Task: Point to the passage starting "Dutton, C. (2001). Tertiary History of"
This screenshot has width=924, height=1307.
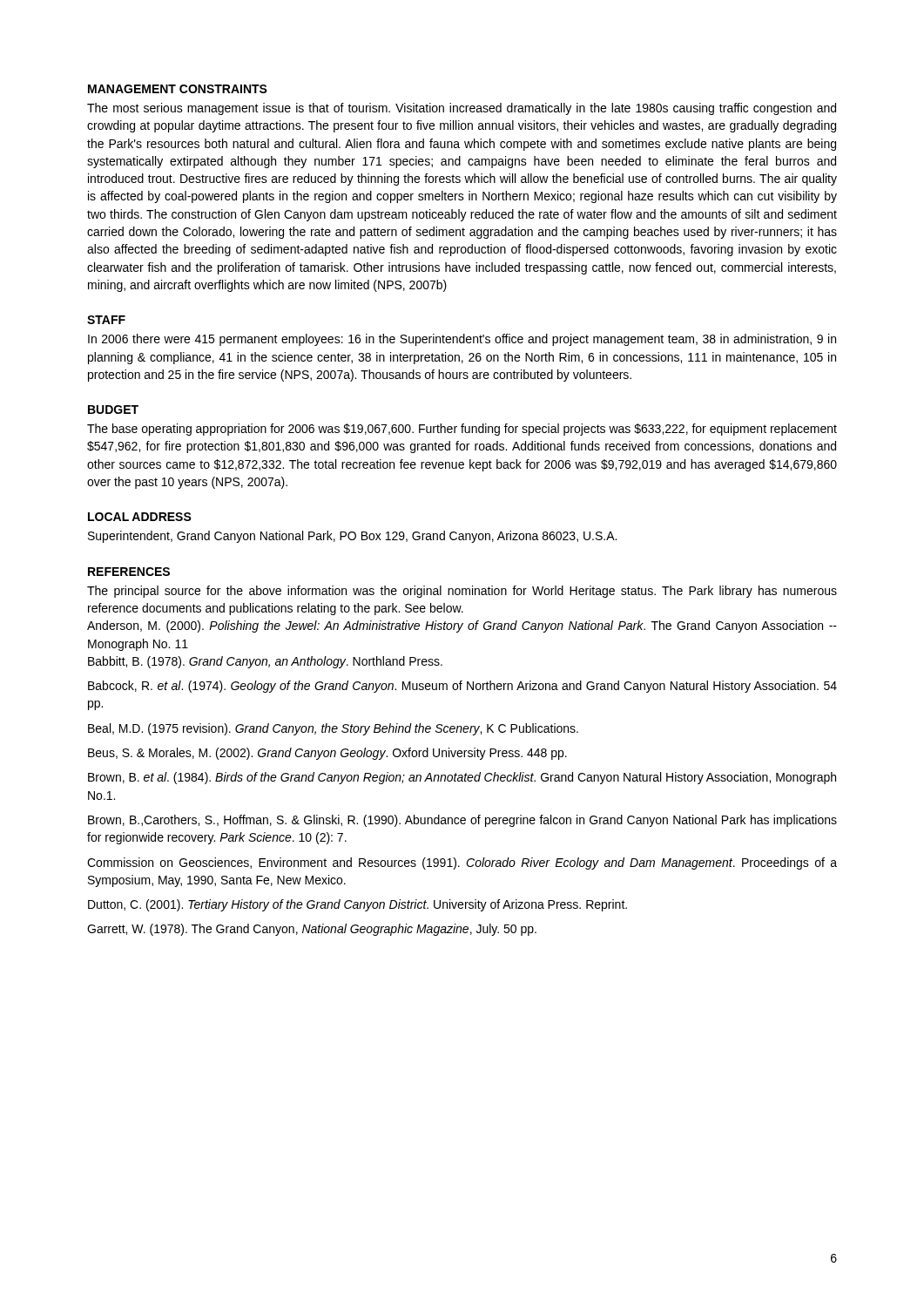Action: 358,905
